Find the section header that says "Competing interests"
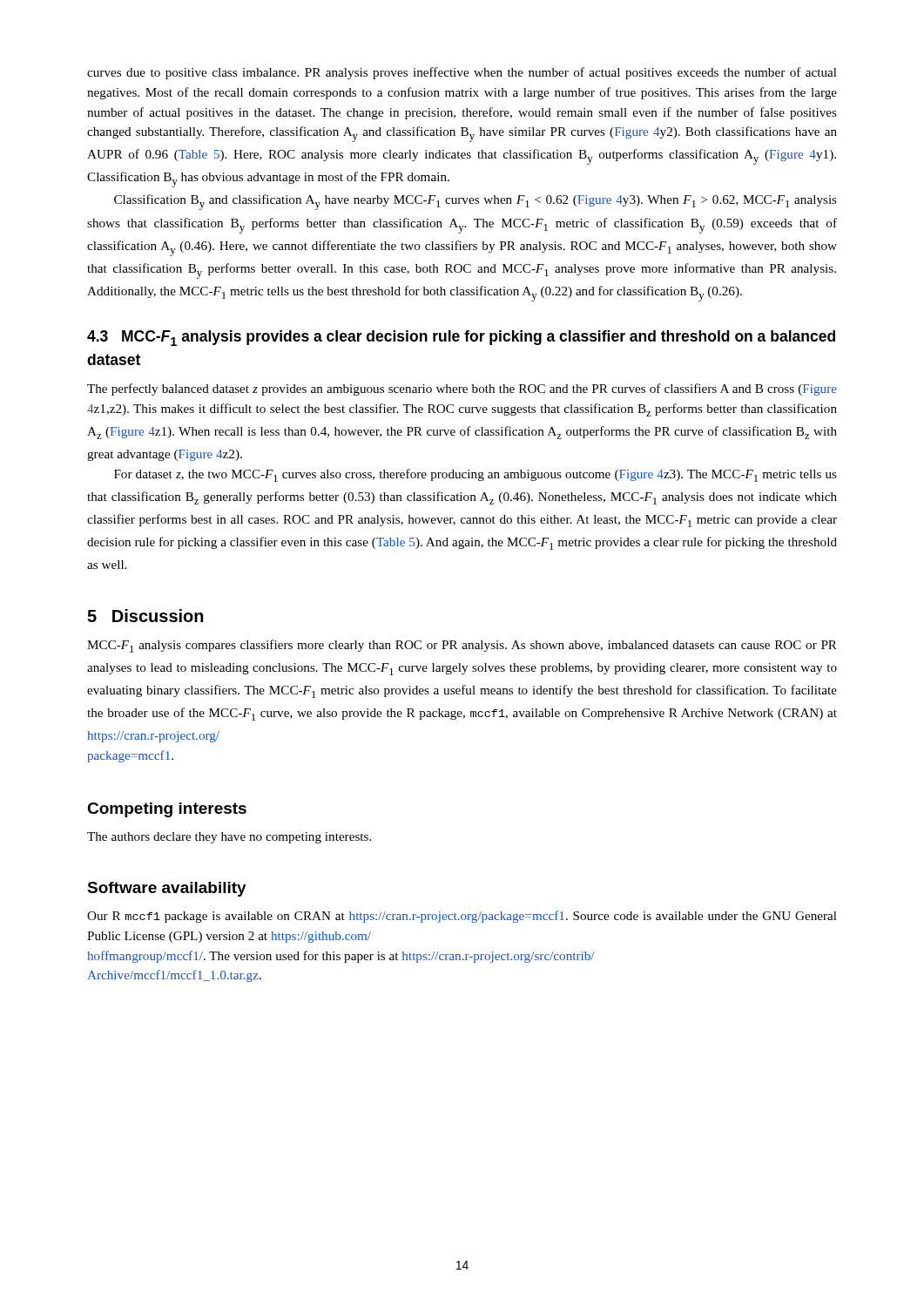The width and height of the screenshot is (924, 1307). pos(167,808)
